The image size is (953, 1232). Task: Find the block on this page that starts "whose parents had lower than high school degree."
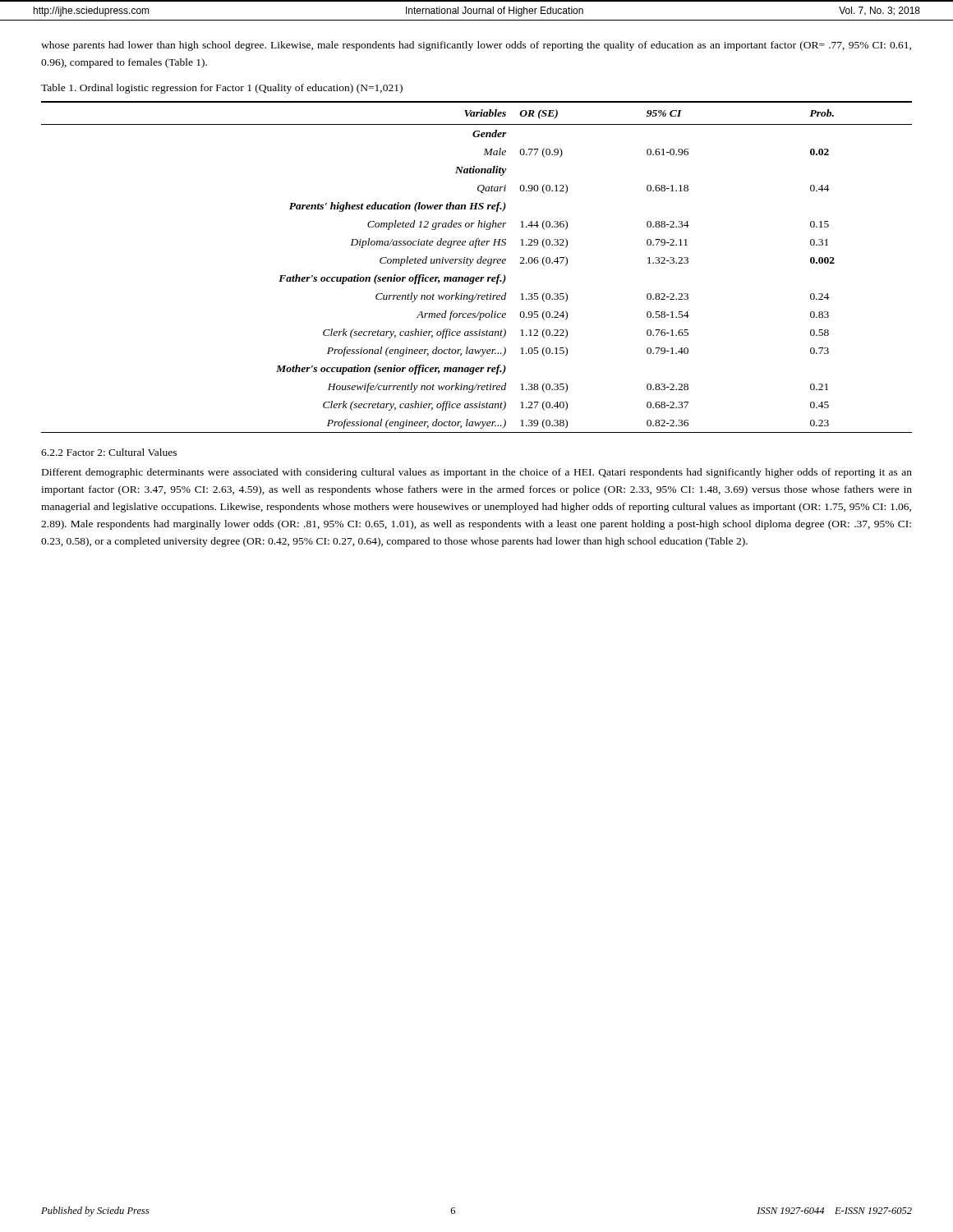(x=476, y=53)
